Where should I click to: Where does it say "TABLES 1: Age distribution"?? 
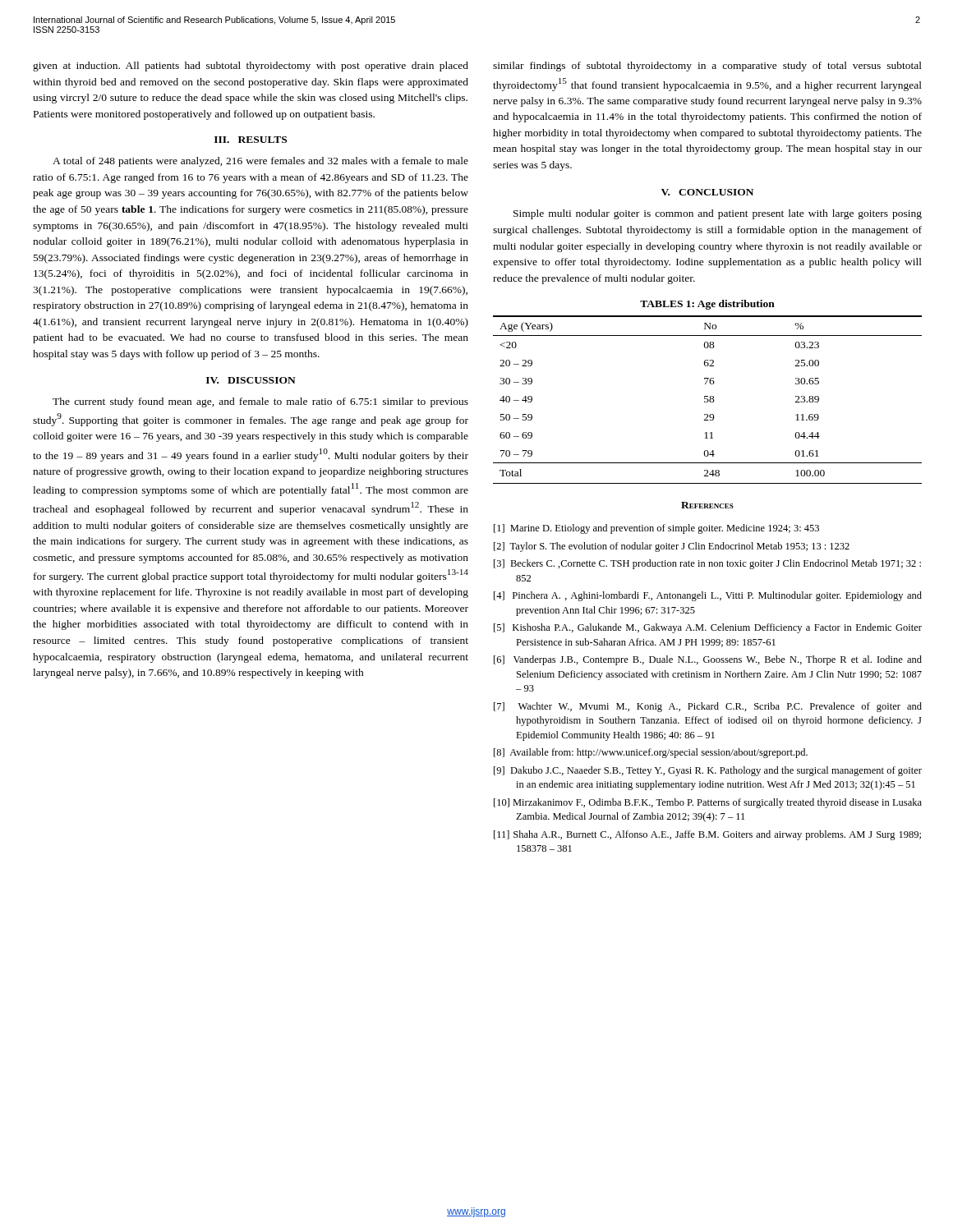[x=707, y=304]
